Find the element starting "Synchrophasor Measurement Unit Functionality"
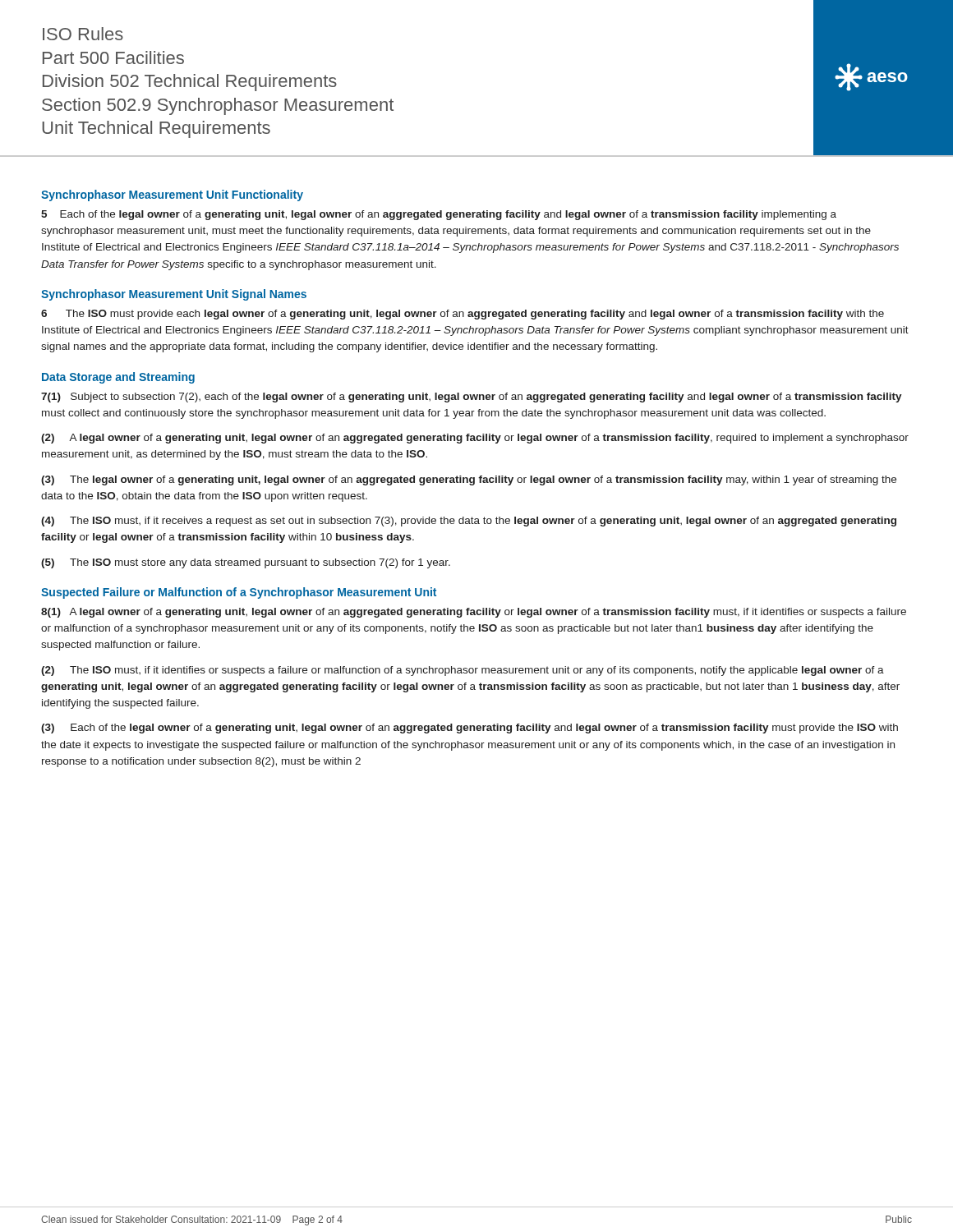953x1232 pixels. pos(172,195)
